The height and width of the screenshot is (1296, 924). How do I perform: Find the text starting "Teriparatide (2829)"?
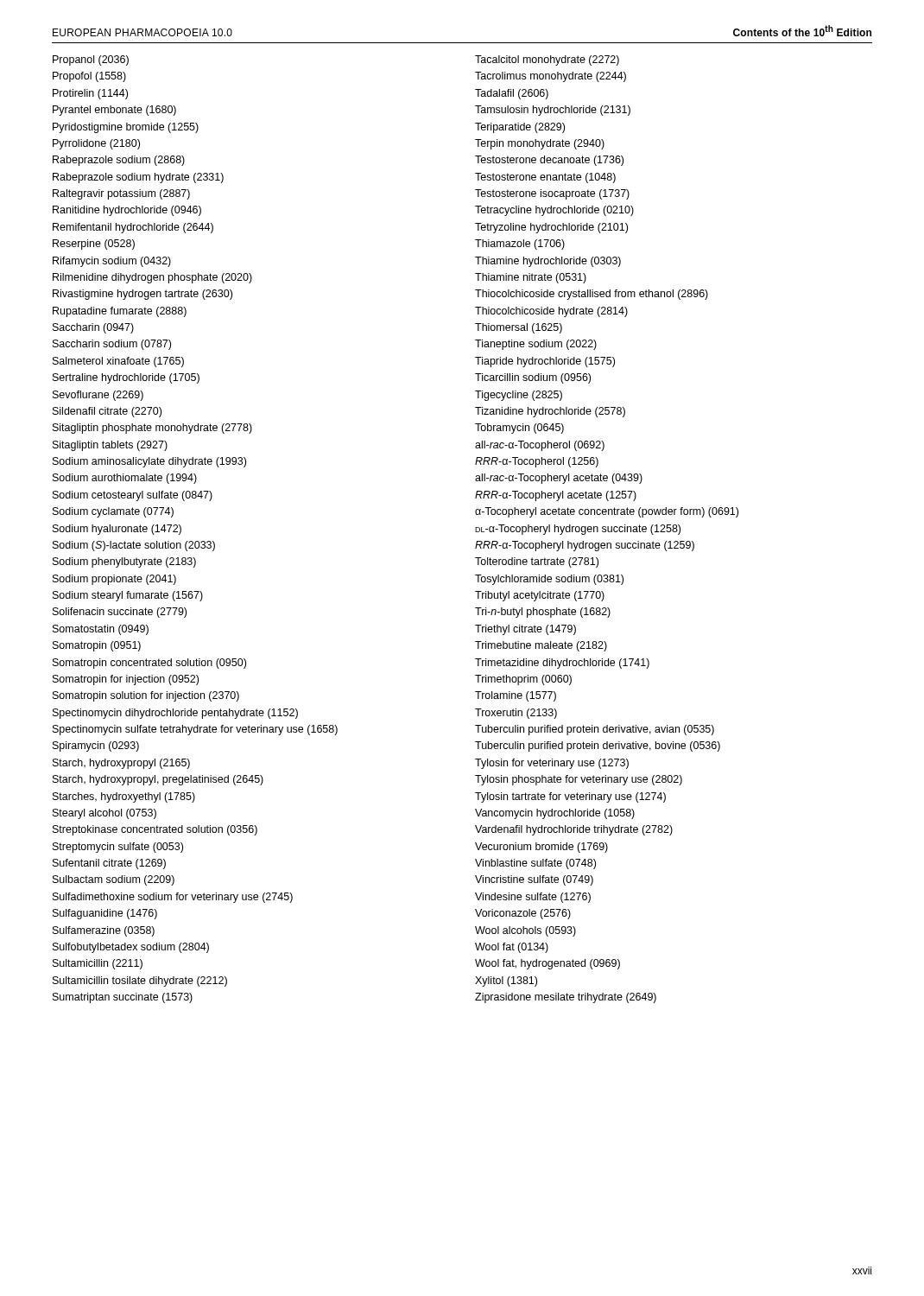click(520, 127)
